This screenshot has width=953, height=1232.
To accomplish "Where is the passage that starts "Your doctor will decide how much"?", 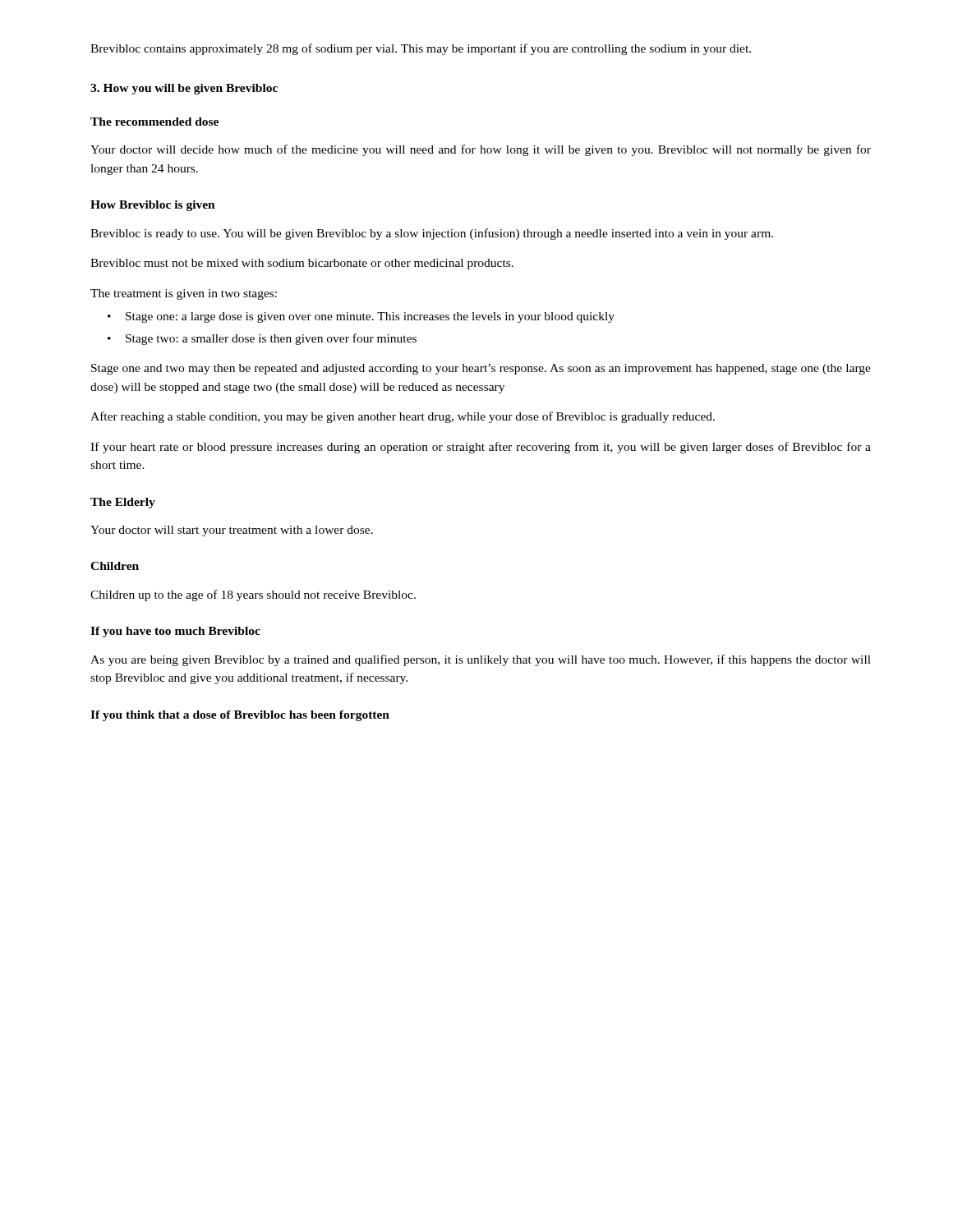I will 481,159.
